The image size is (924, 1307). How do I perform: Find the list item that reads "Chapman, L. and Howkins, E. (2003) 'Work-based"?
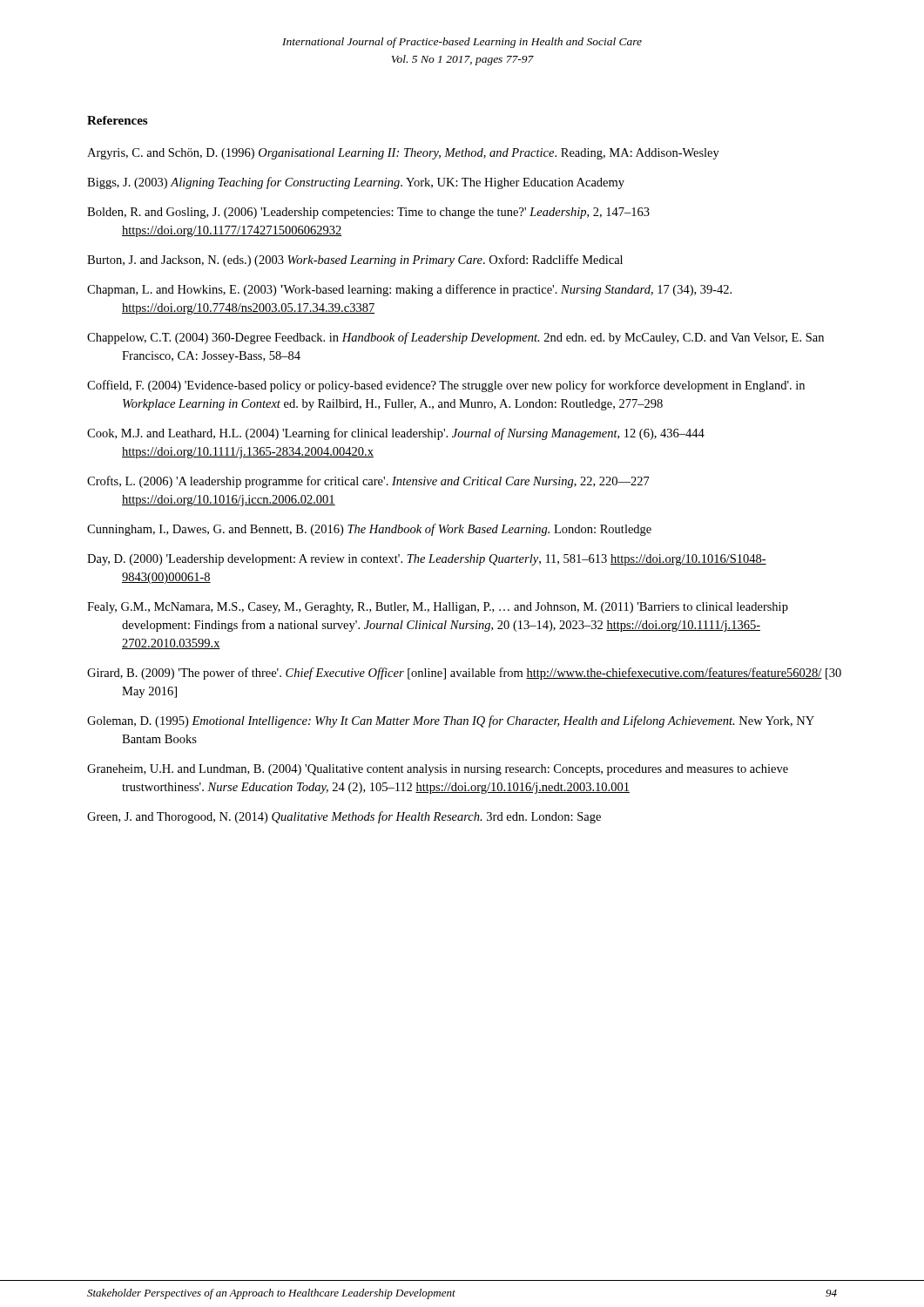pyautogui.click(x=410, y=299)
